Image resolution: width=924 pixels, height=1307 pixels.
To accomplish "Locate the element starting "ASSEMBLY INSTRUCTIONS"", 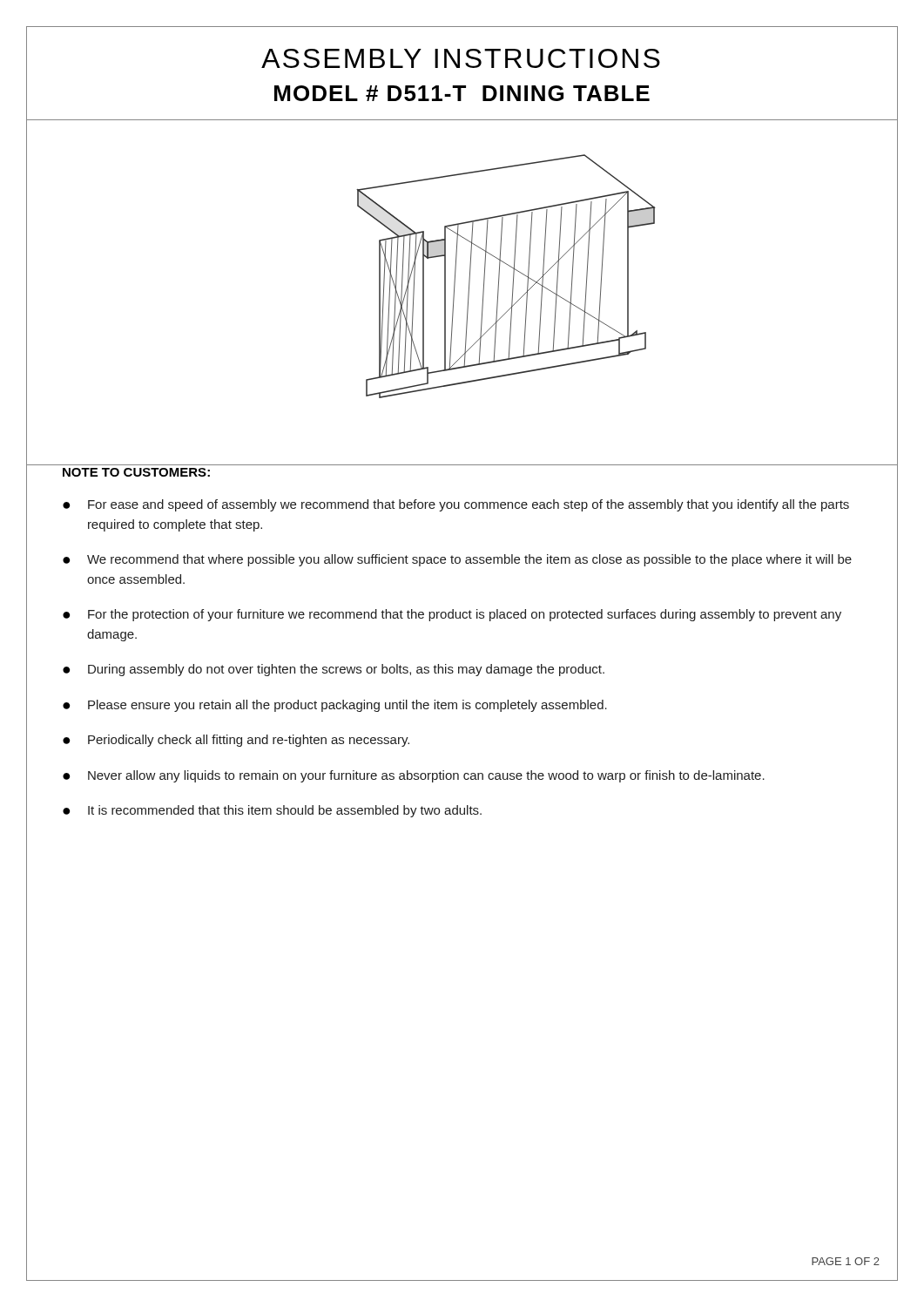I will point(462,58).
